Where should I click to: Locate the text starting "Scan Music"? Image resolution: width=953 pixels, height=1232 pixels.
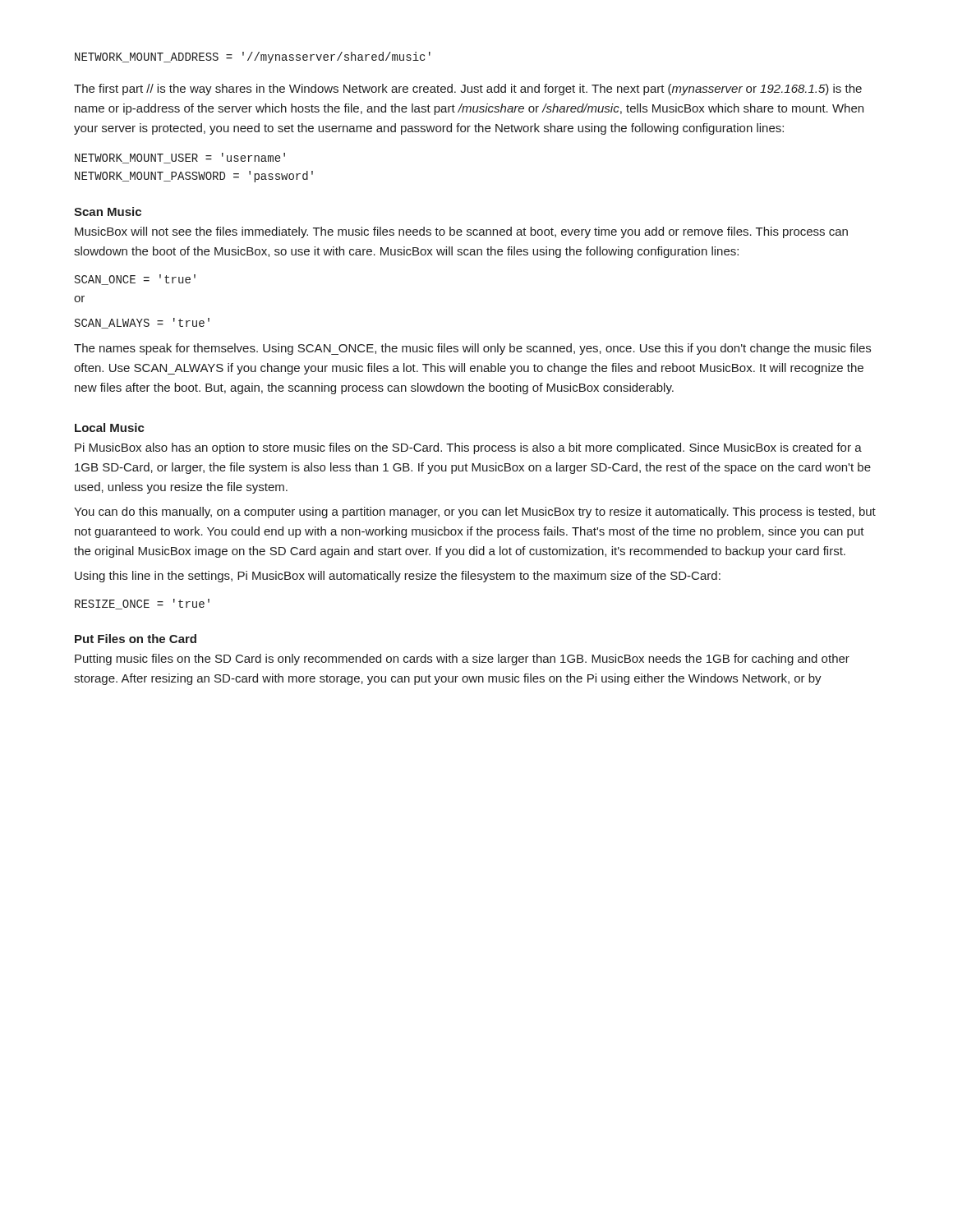coord(108,211)
